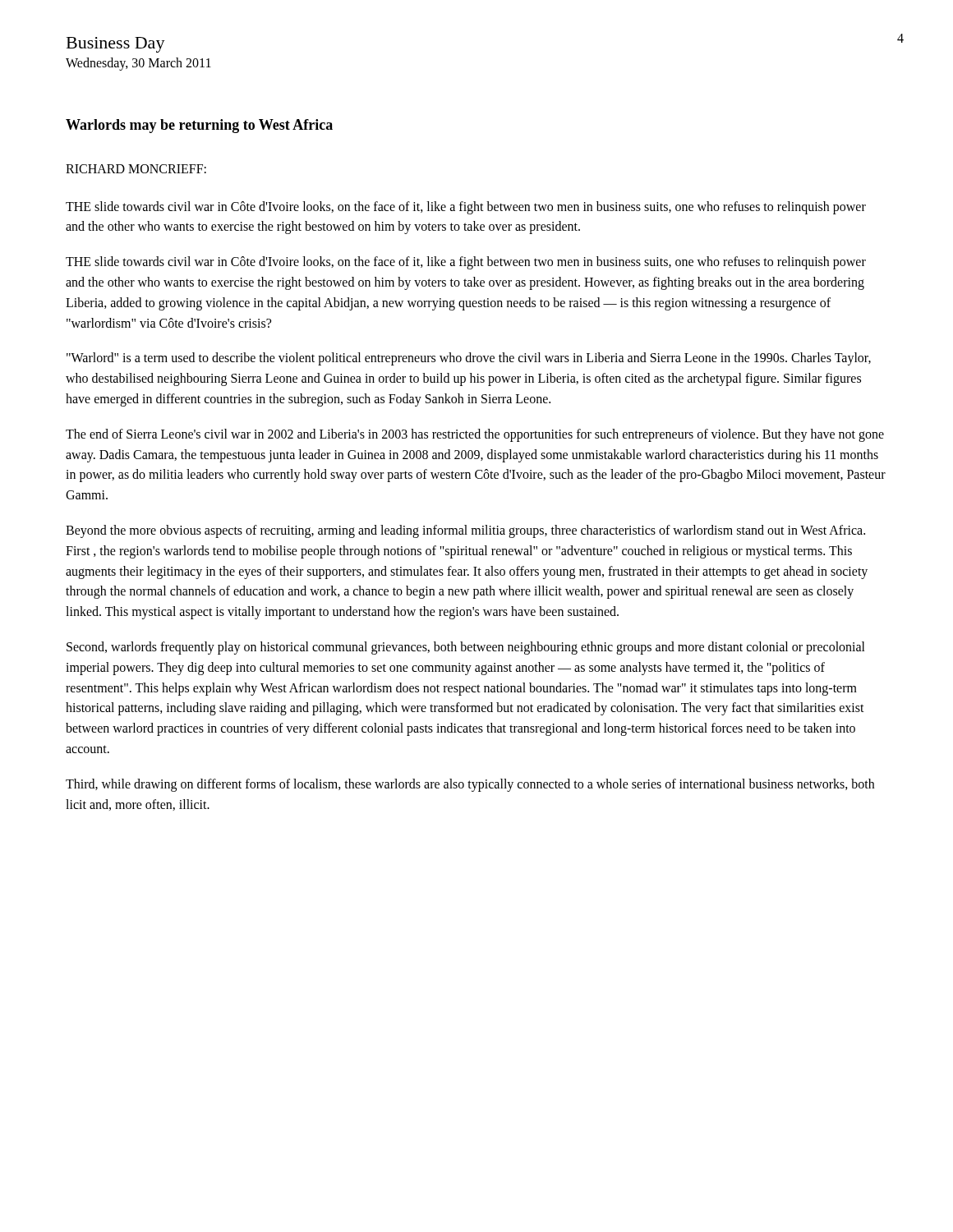Select the element starting "Beyond the more obvious aspects of recruiting,"

pyautogui.click(x=467, y=571)
